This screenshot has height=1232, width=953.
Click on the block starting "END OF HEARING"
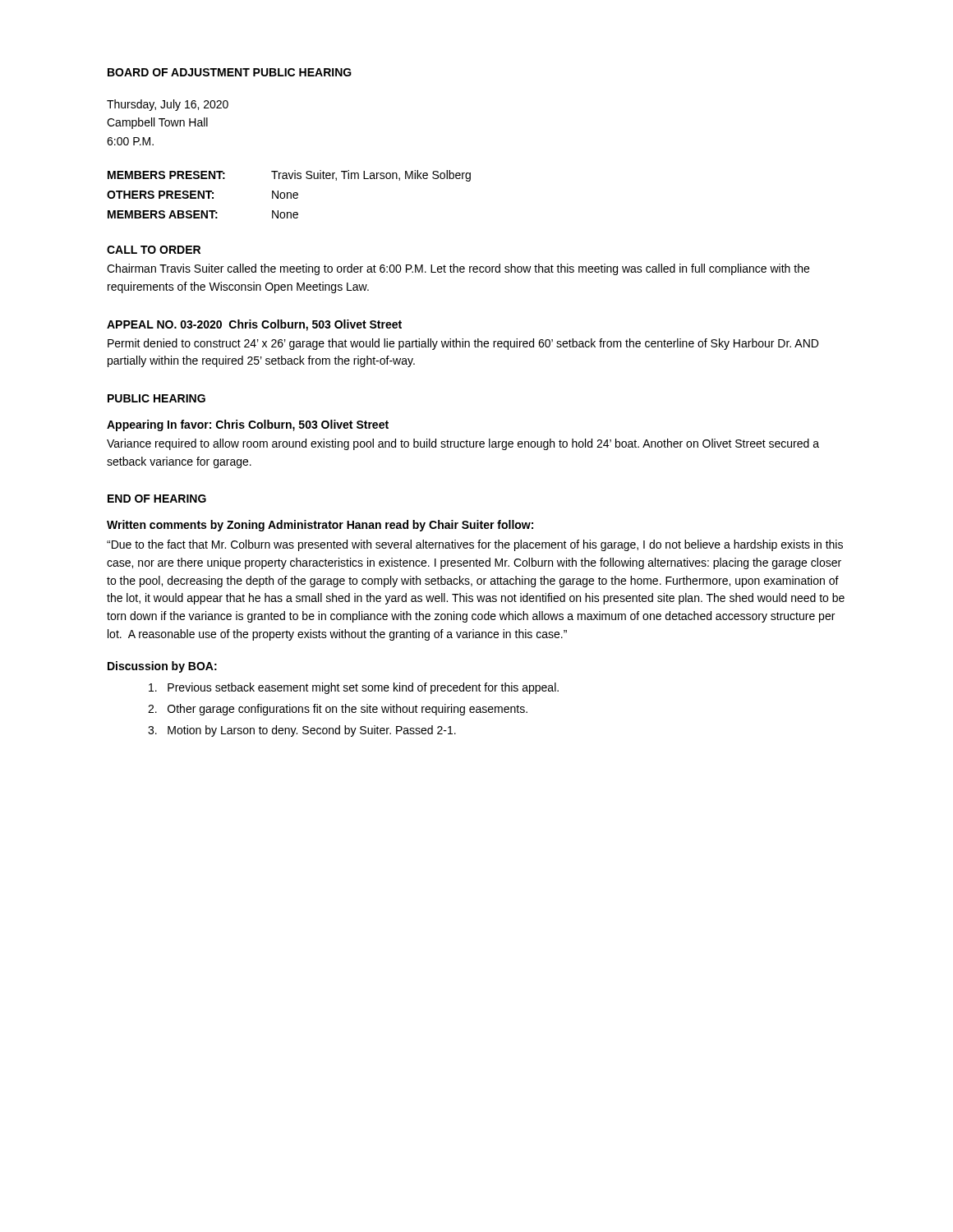tap(157, 499)
